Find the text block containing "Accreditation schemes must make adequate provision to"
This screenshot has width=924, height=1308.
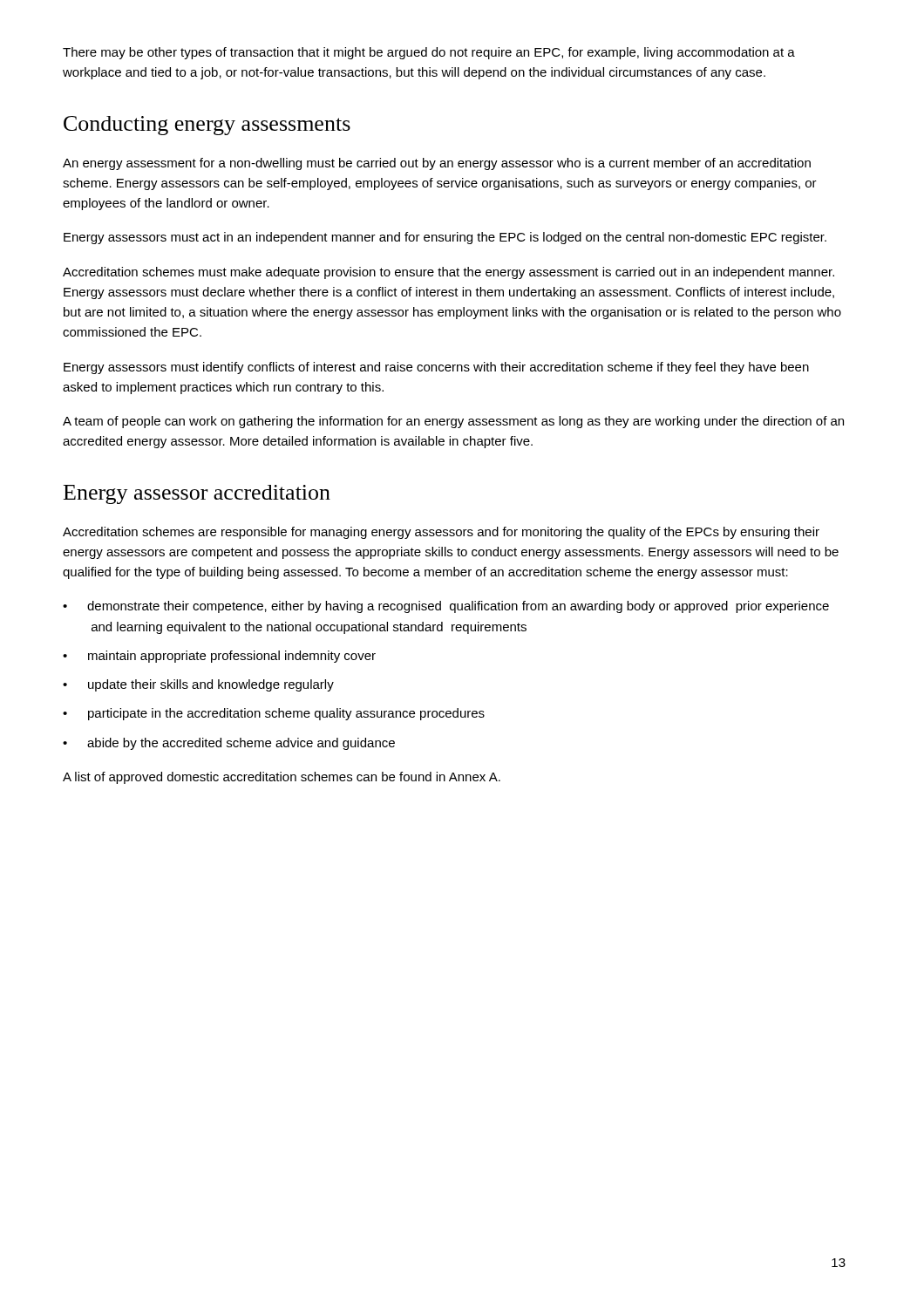[452, 302]
